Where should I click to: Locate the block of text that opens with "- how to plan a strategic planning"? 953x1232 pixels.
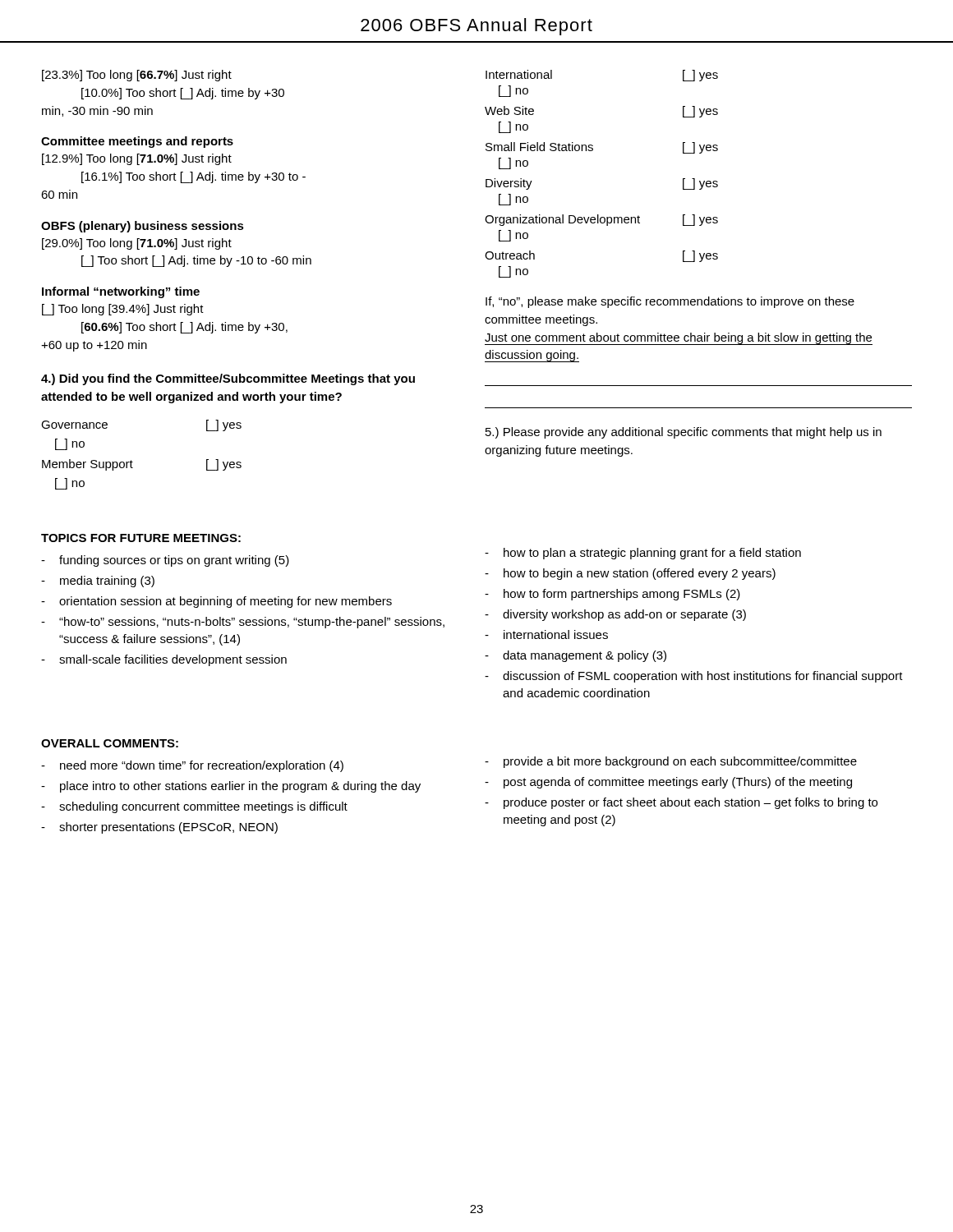(x=643, y=552)
